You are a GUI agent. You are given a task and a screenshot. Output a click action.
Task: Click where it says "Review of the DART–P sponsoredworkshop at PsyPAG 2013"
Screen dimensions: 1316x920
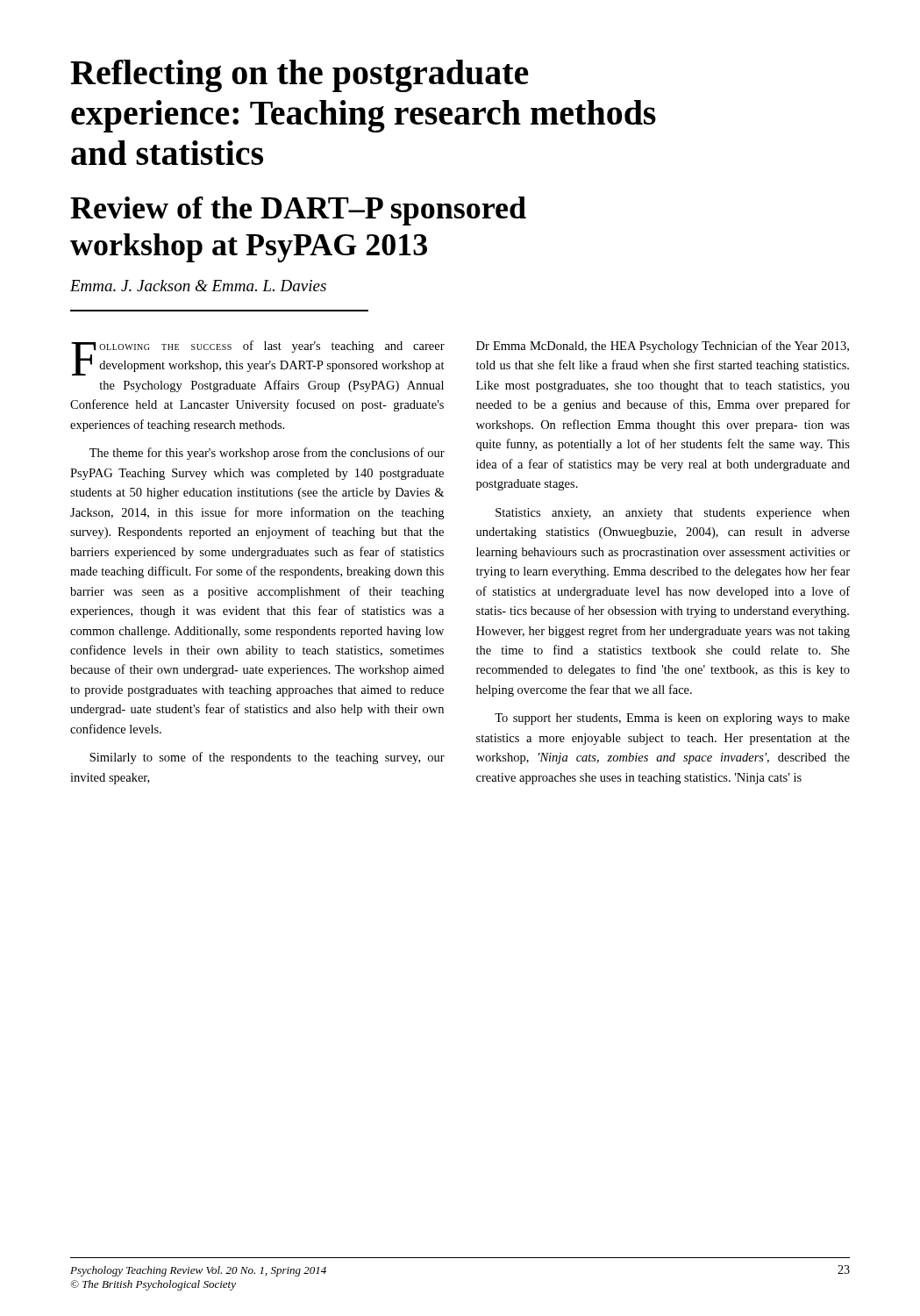[460, 227]
